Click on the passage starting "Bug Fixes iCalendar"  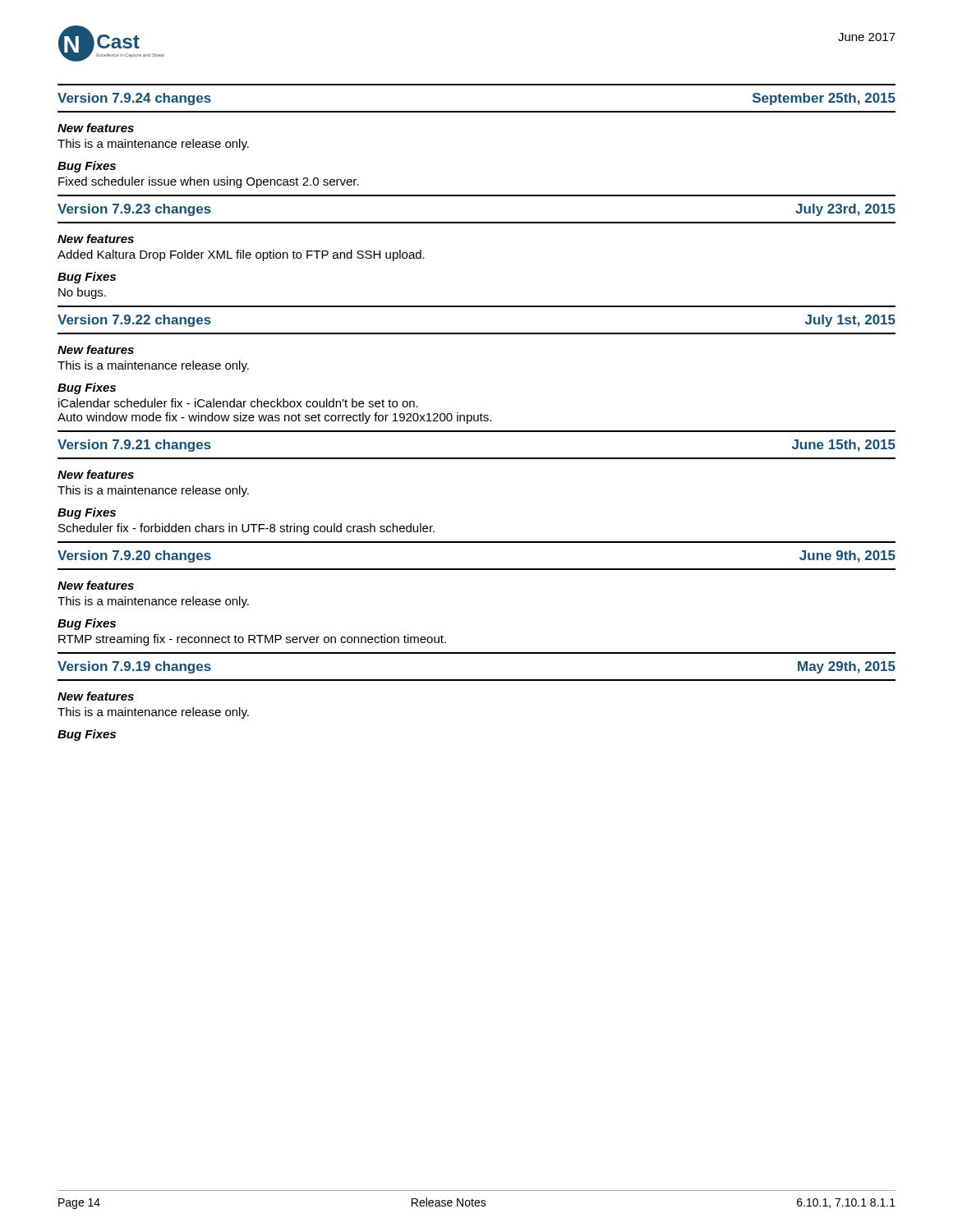coord(87,388)
